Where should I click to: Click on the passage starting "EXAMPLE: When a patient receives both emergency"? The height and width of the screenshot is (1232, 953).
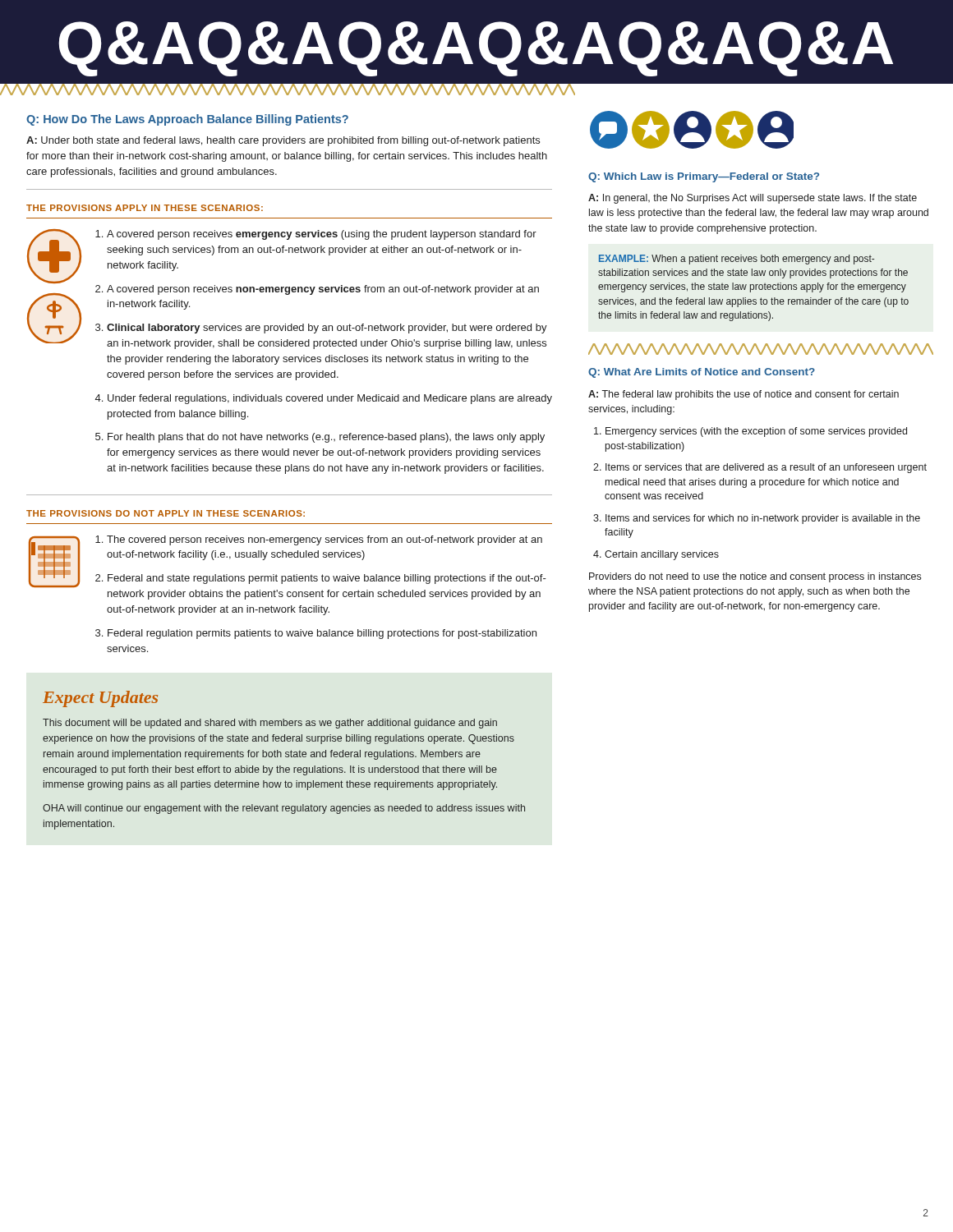point(761,288)
